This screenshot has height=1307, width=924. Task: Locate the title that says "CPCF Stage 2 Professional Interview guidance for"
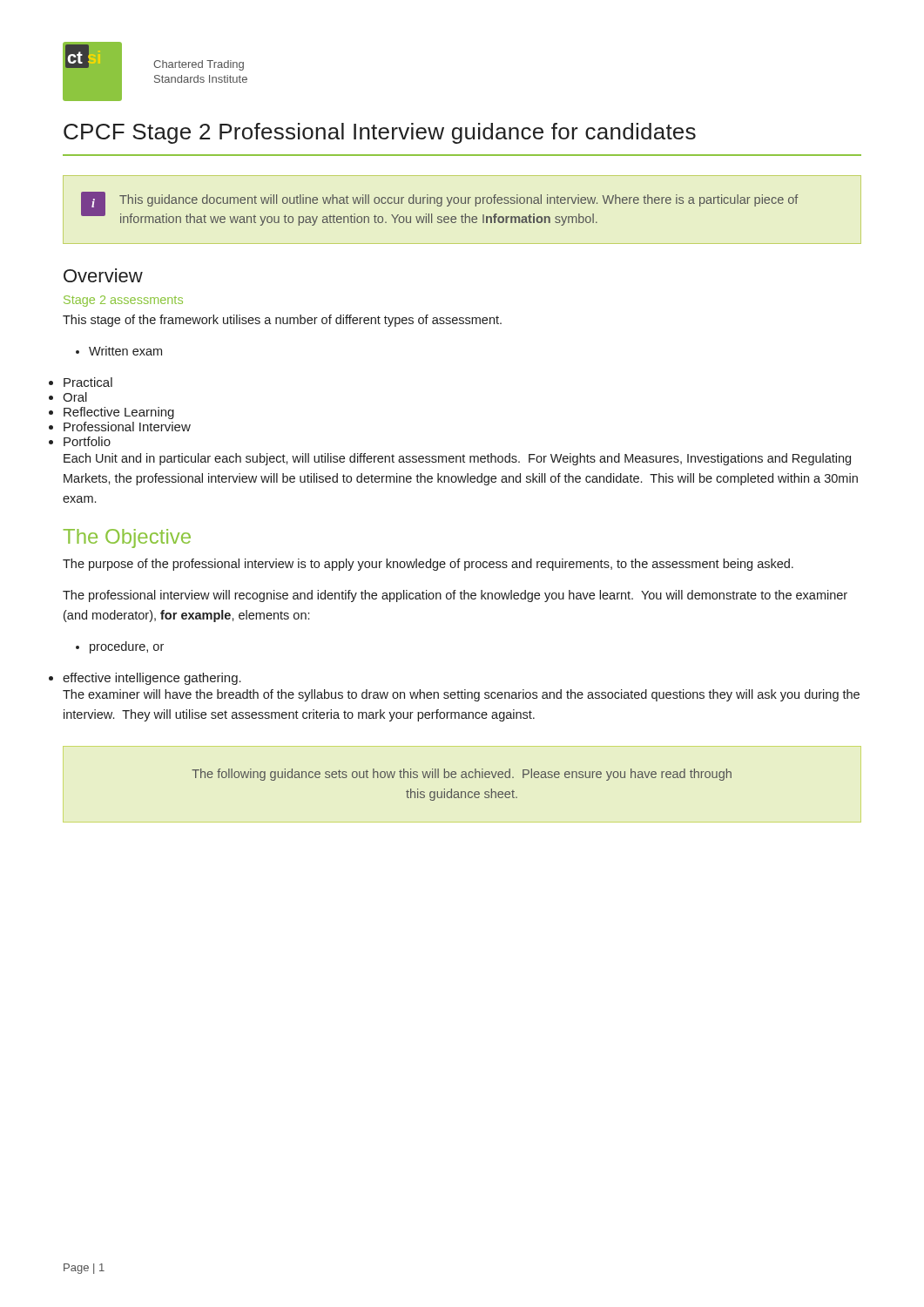point(462,132)
